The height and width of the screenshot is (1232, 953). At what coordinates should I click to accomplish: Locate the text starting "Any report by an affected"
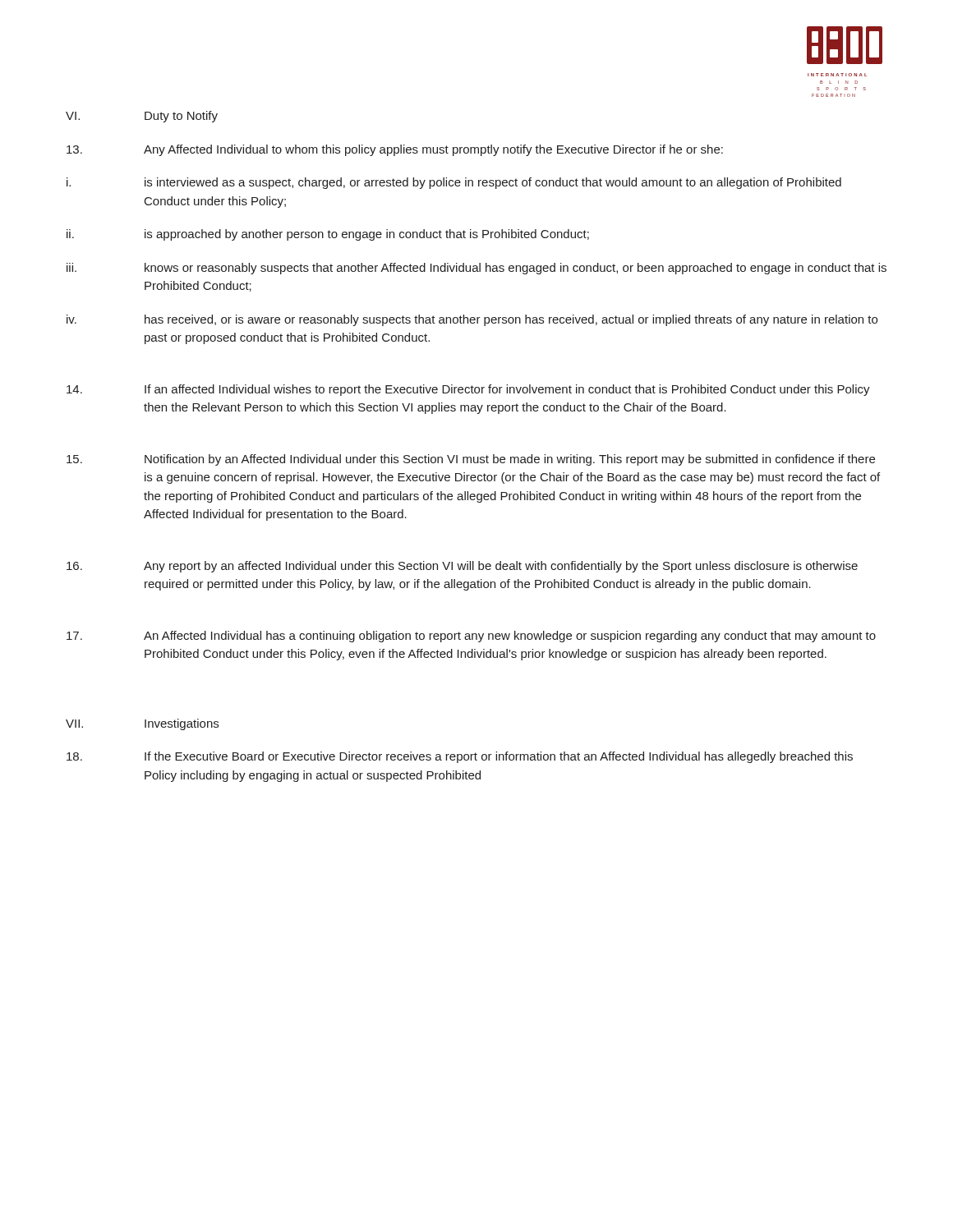[476, 575]
